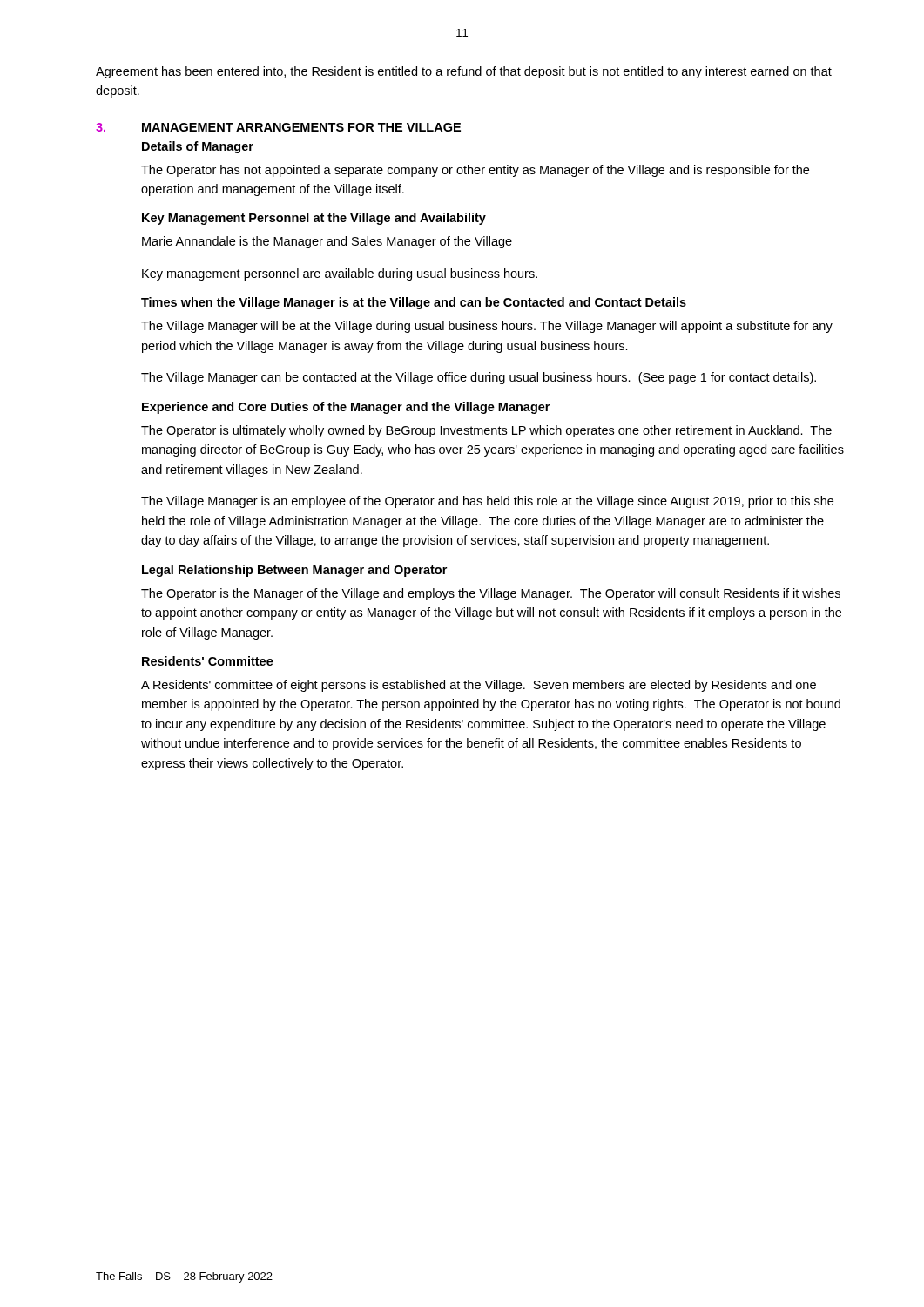
Task: Find the element starting "Key management personnel are available during"
Action: (x=340, y=273)
